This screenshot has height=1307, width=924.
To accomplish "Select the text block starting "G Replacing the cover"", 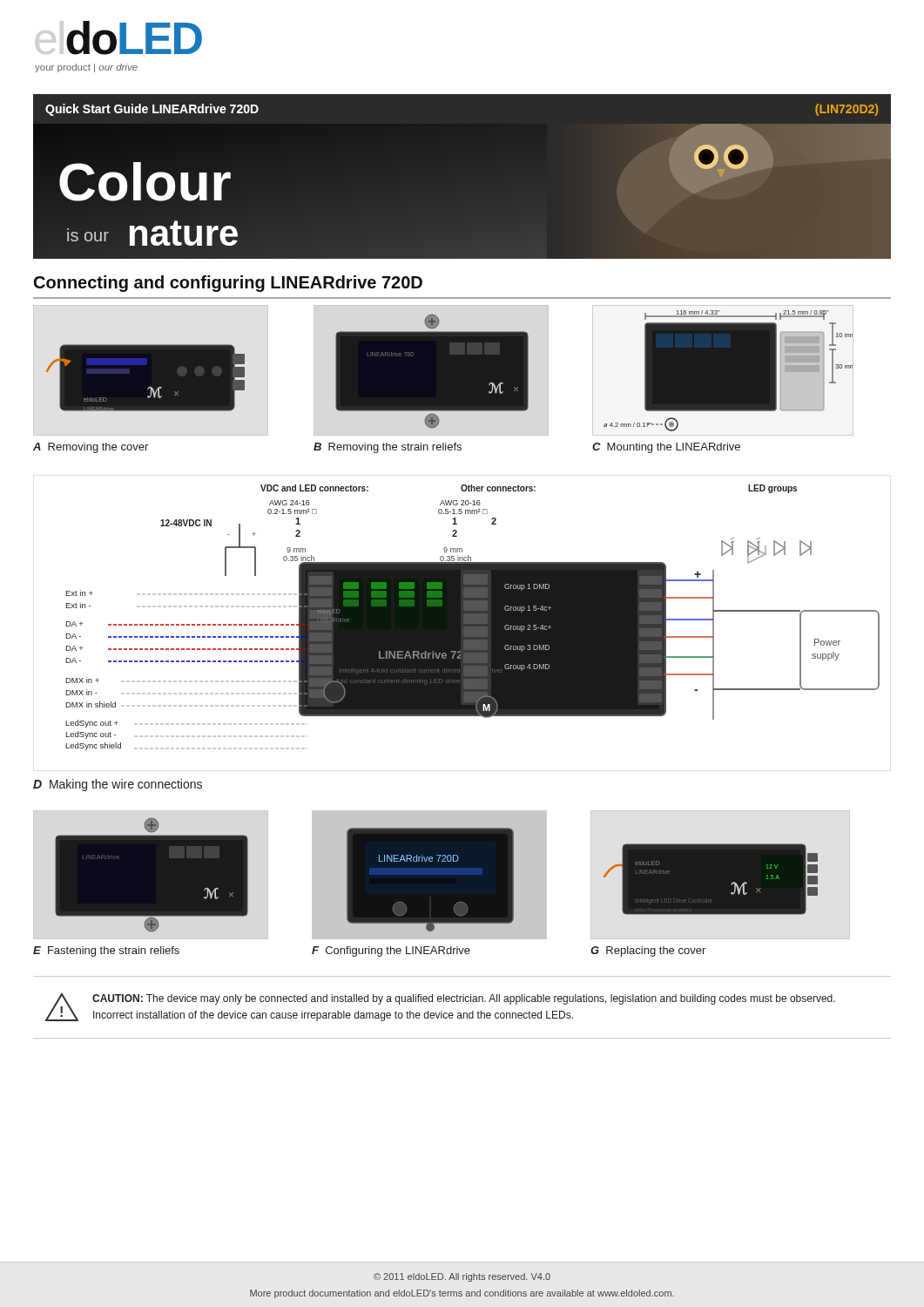I will pos(648,950).
